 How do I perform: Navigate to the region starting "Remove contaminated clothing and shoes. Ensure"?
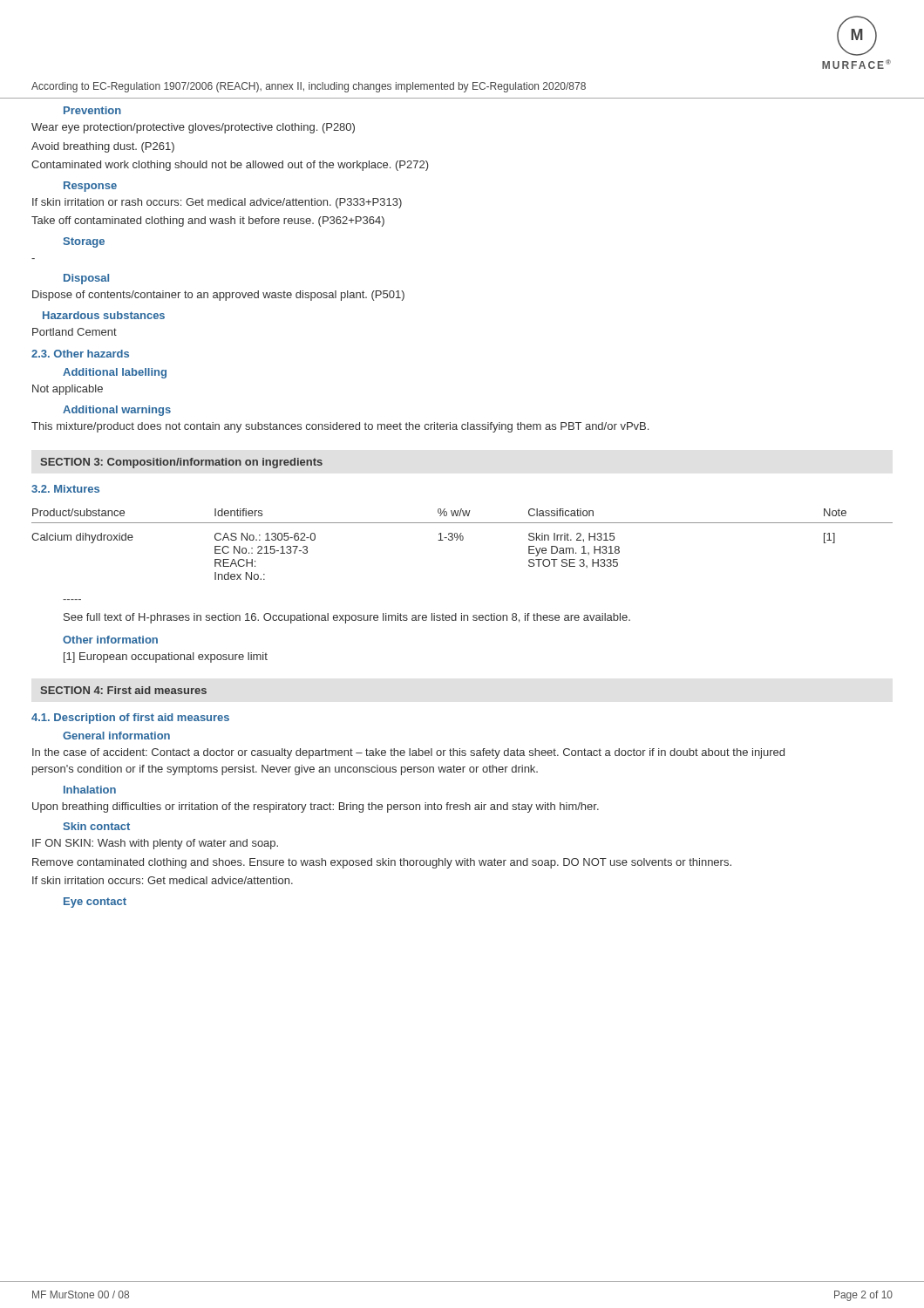pos(382,862)
